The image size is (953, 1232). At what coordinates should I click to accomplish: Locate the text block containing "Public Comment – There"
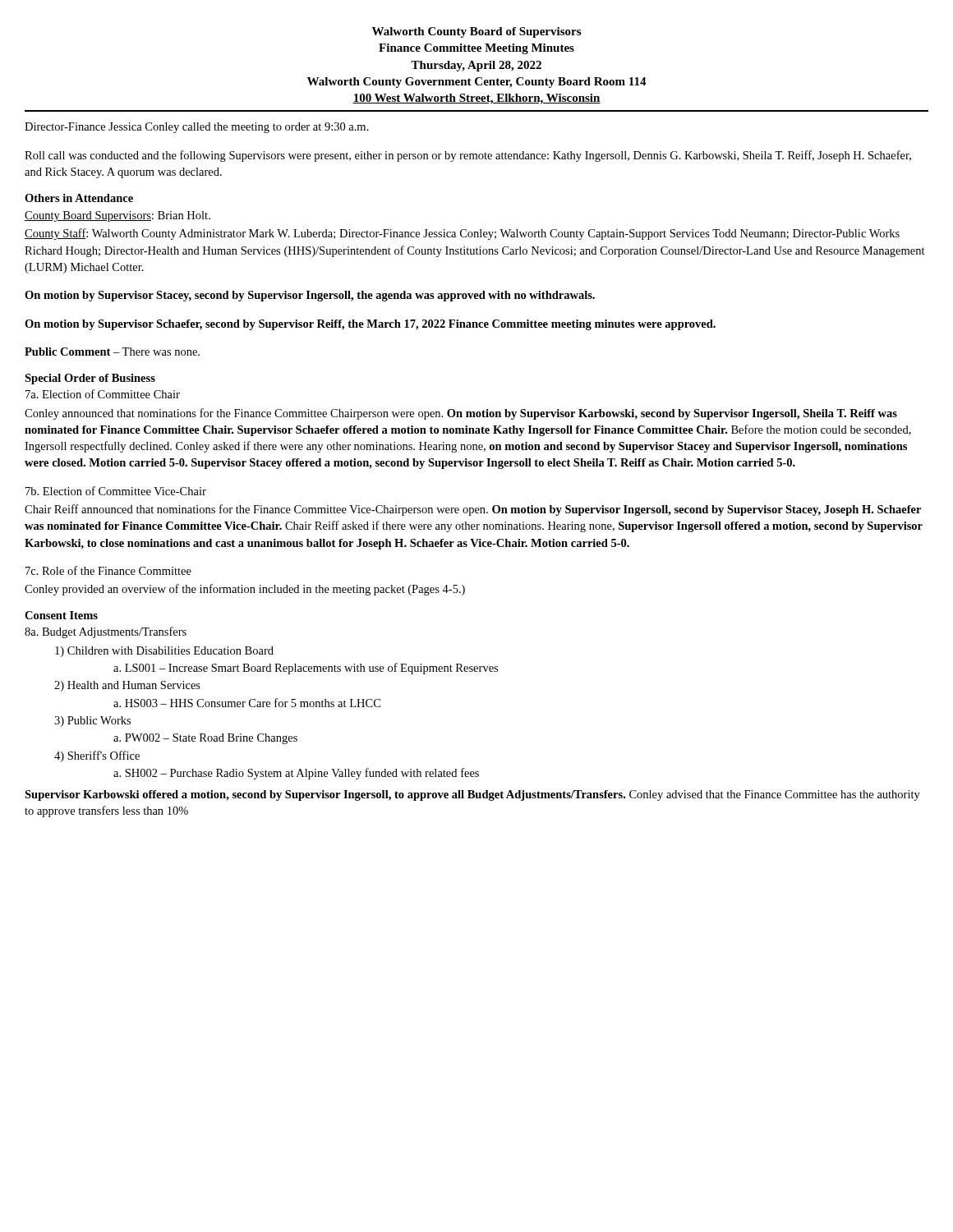click(x=113, y=351)
